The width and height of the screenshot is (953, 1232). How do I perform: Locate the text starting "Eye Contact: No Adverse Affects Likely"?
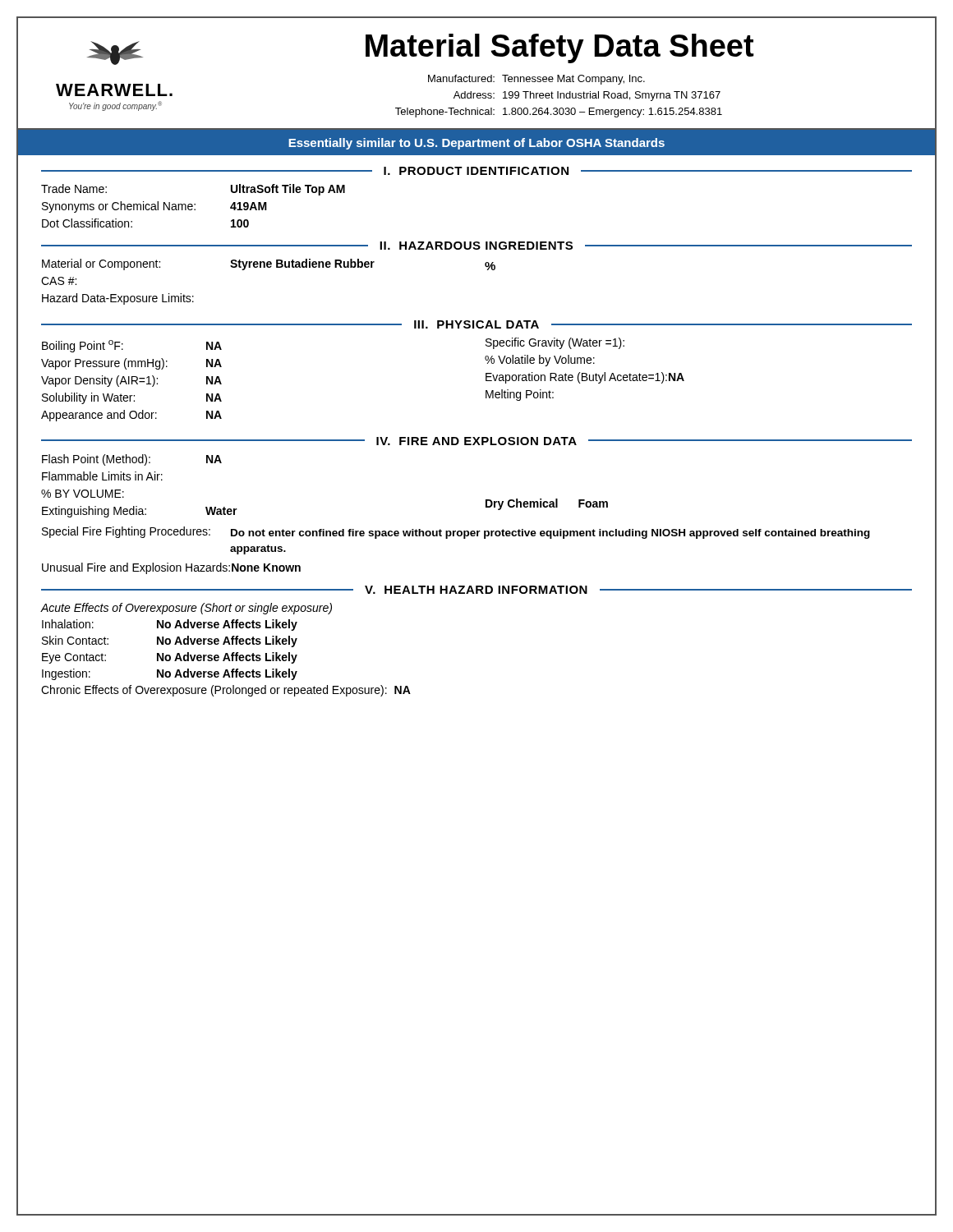(x=169, y=657)
